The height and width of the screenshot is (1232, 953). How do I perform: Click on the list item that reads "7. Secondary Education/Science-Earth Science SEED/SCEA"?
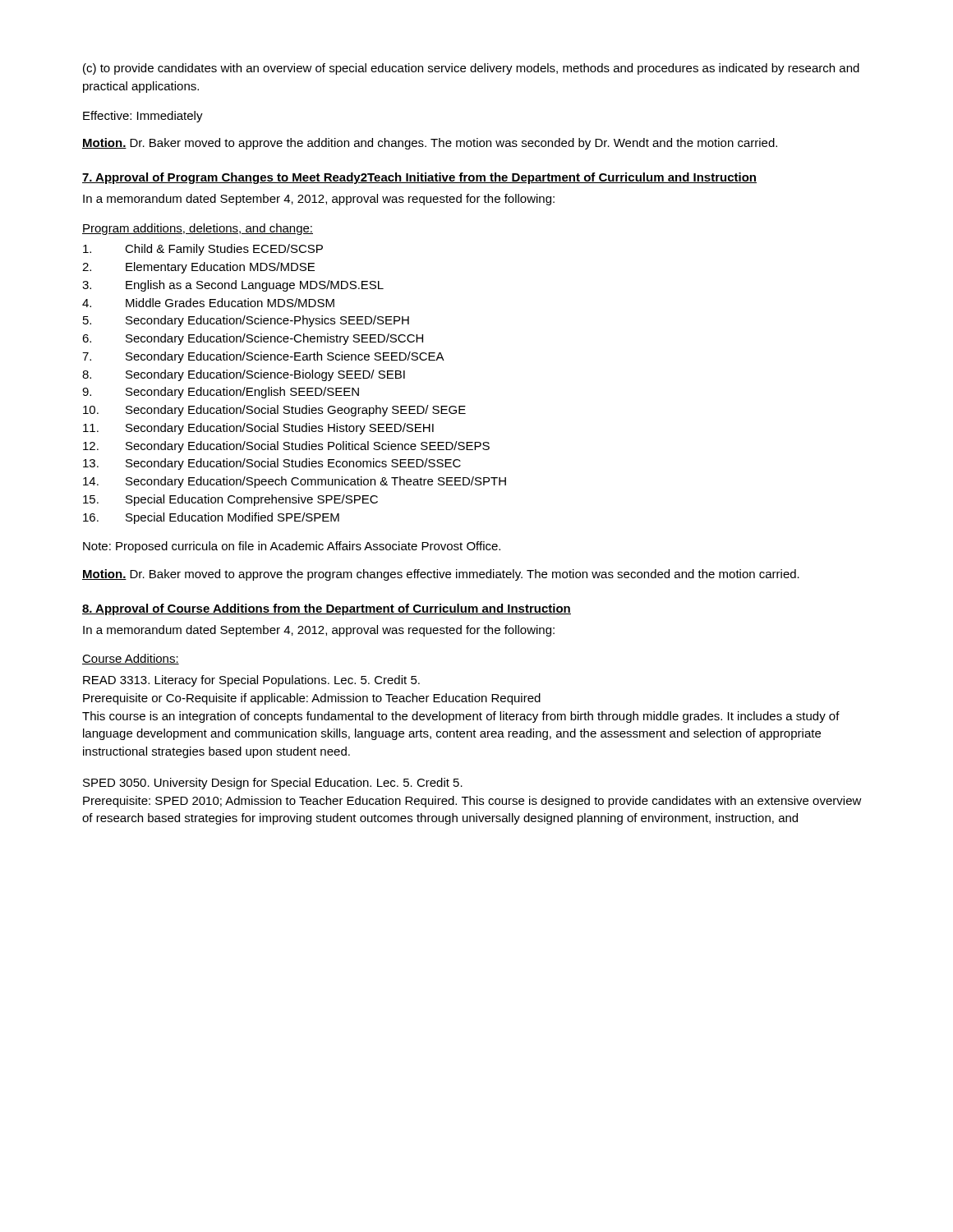[263, 357]
